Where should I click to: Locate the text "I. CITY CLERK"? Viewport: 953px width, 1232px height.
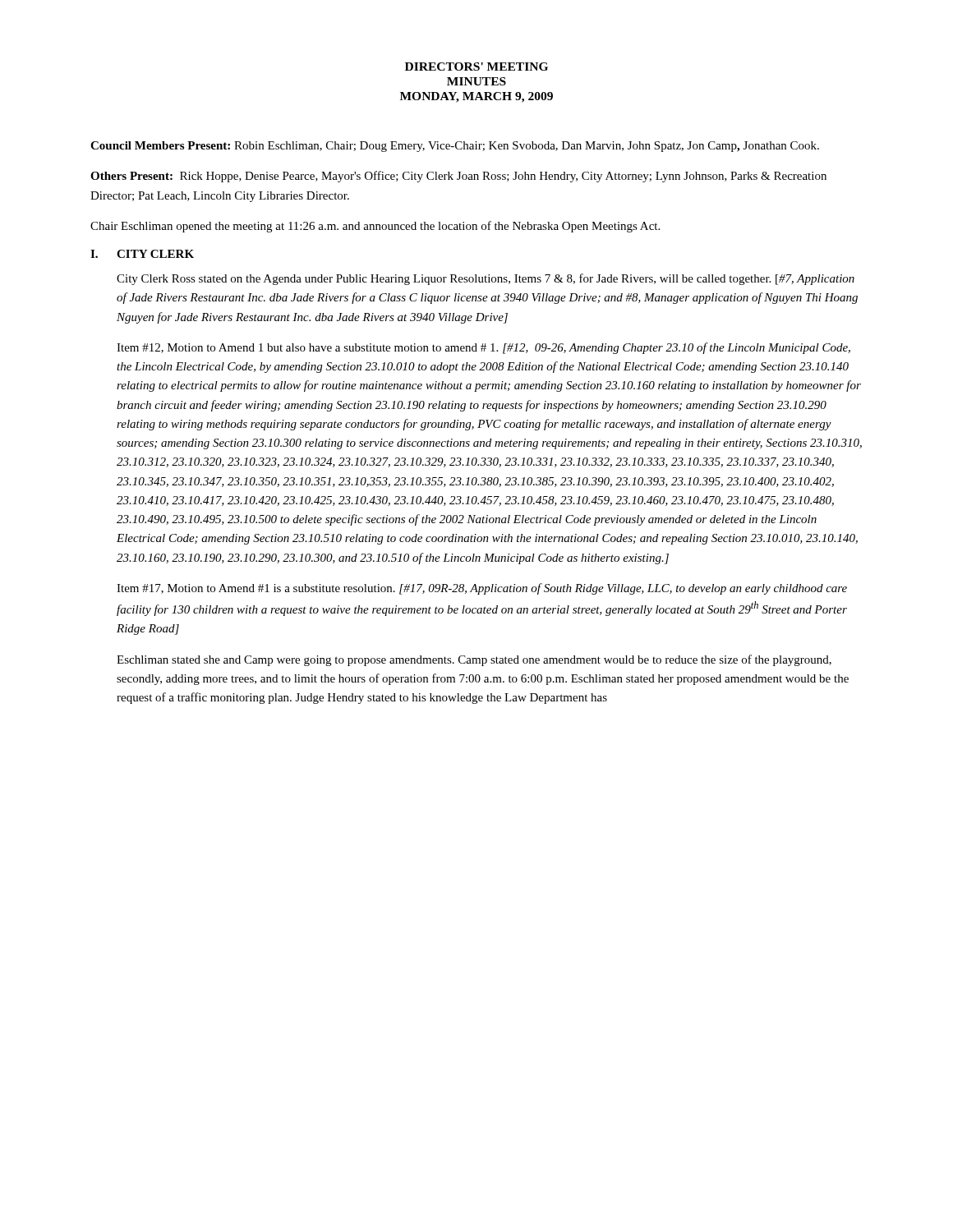point(142,254)
